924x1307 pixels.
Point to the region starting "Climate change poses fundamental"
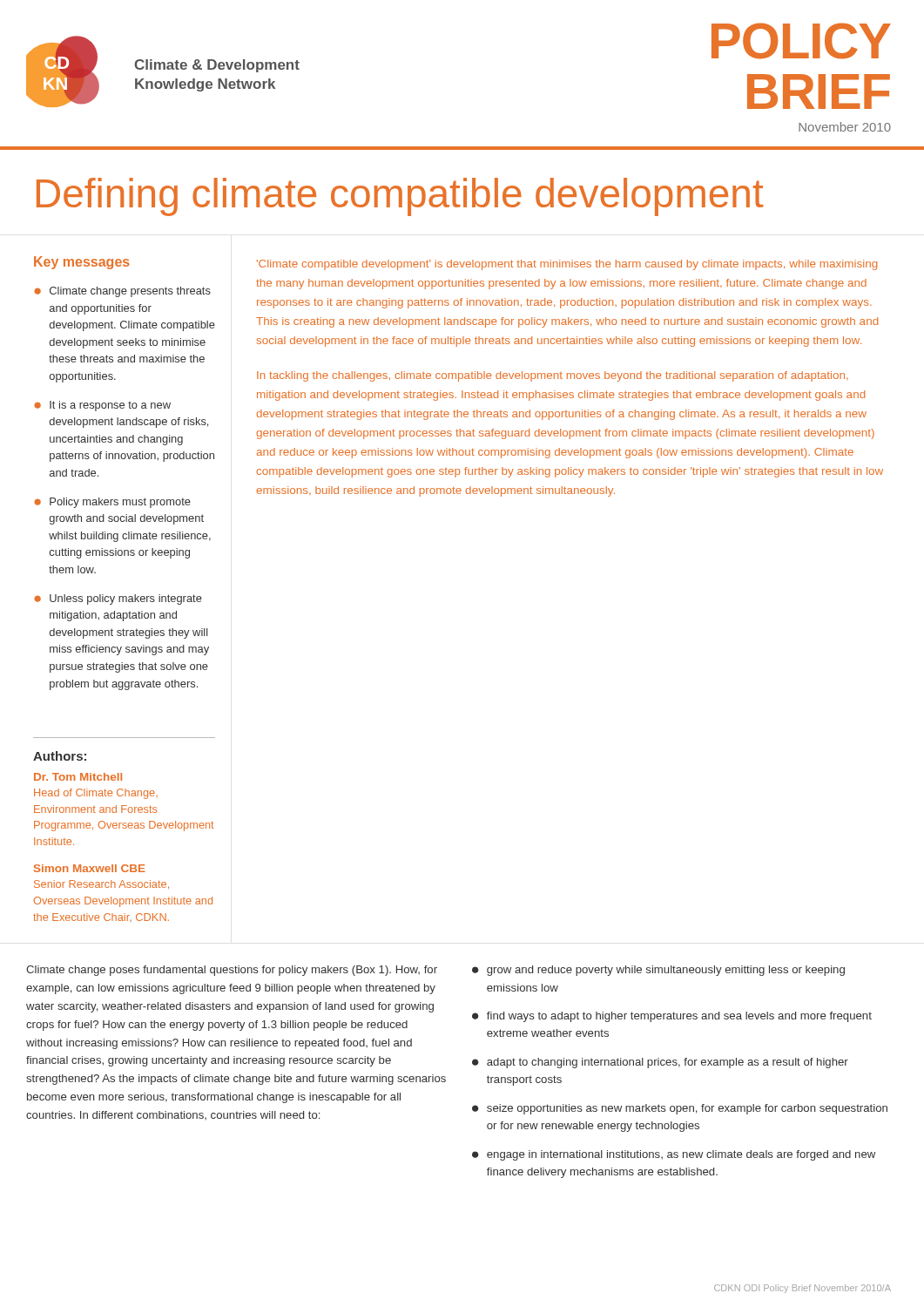pyautogui.click(x=236, y=1042)
